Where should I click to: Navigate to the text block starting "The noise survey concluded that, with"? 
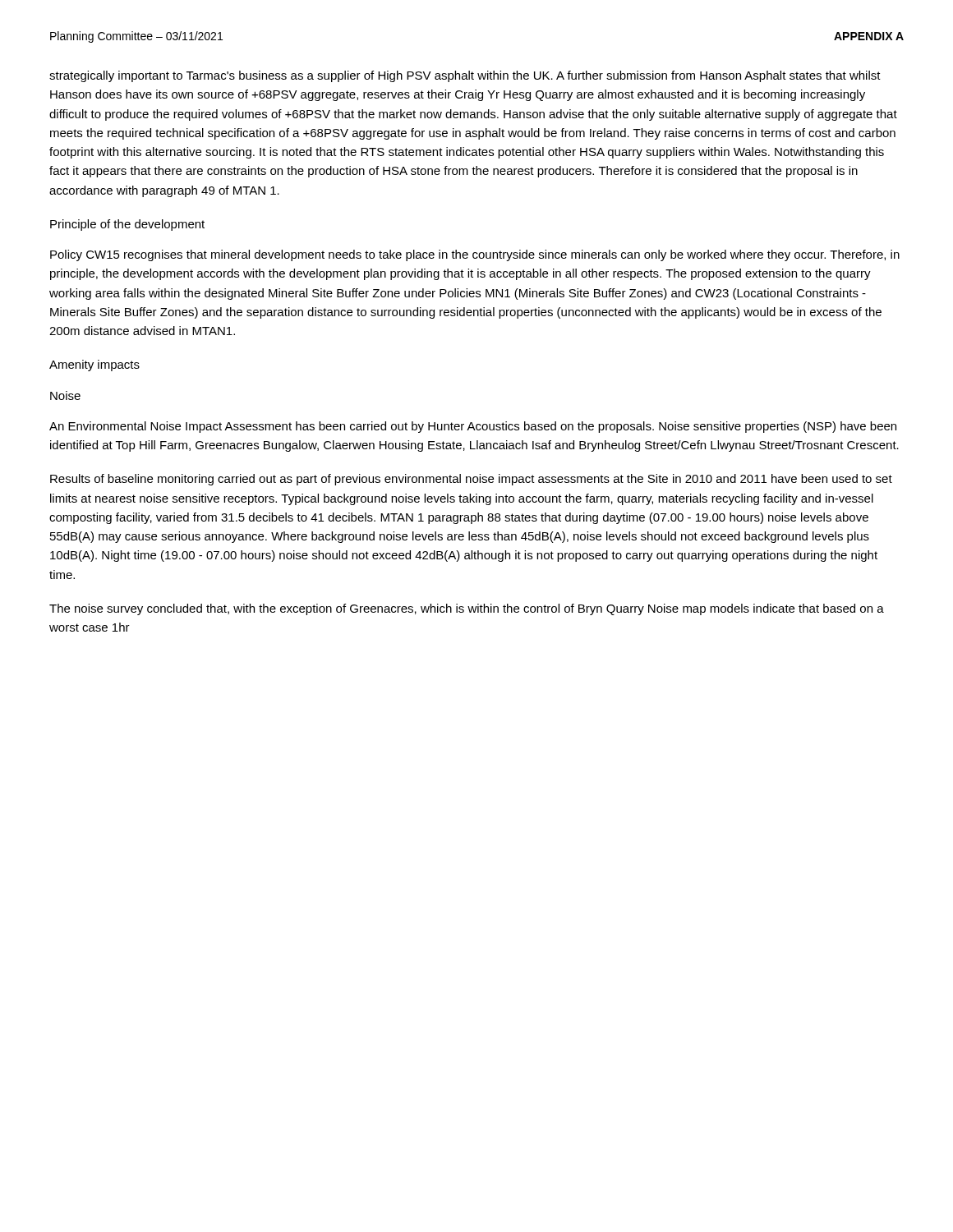pos(466,618)
